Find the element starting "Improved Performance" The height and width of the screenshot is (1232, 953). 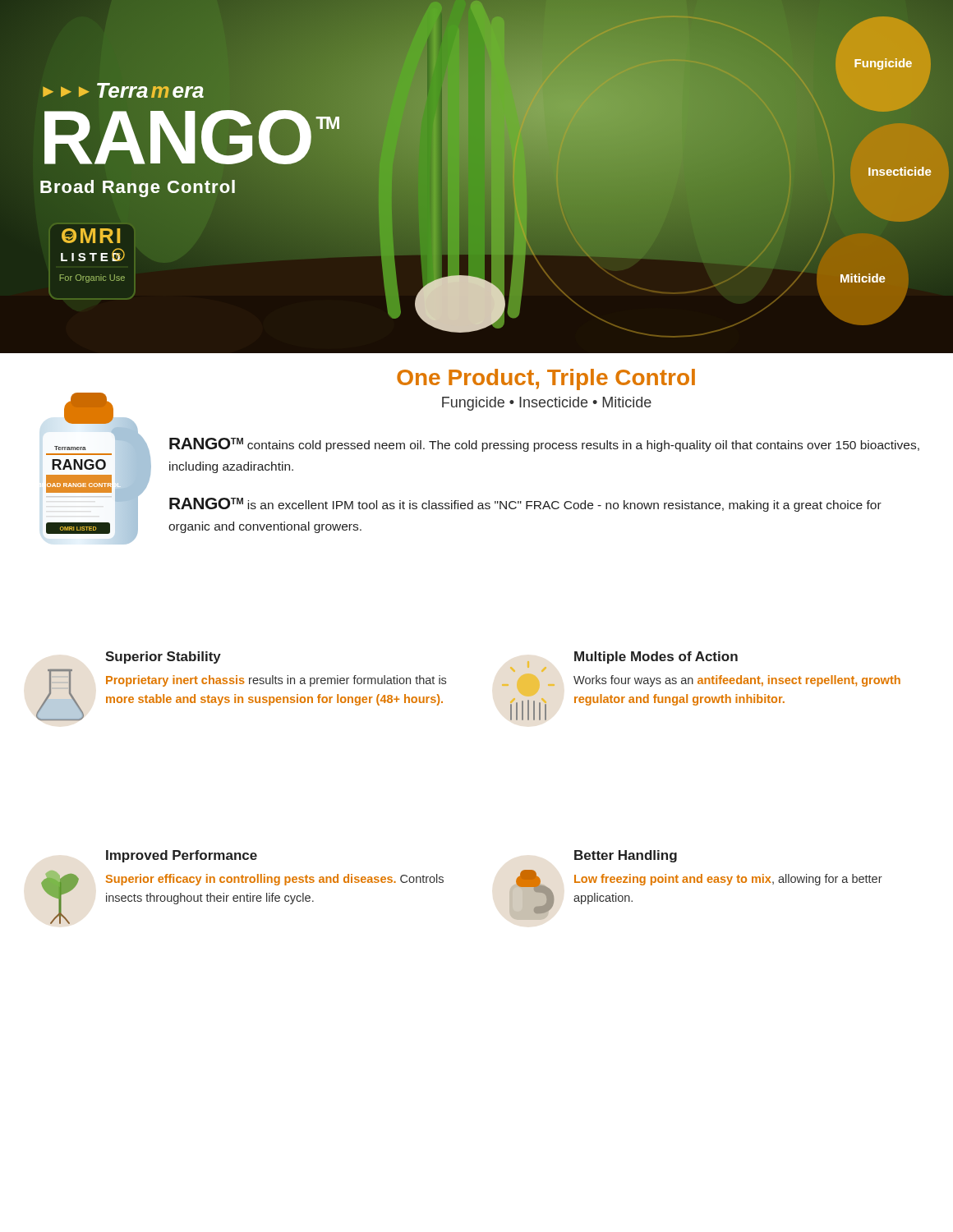tap(181, 855)
